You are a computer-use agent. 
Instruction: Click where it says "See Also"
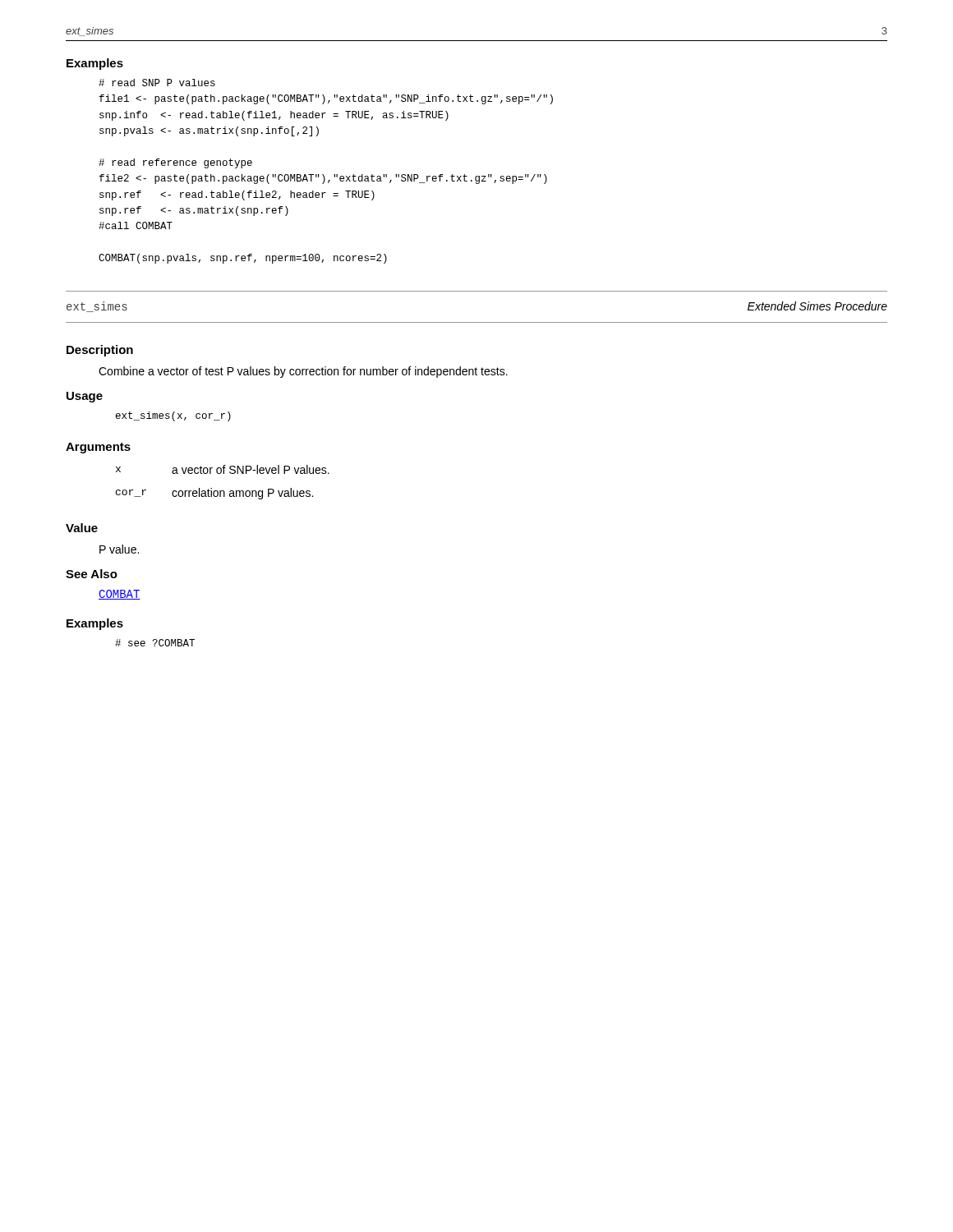point(92,574)
